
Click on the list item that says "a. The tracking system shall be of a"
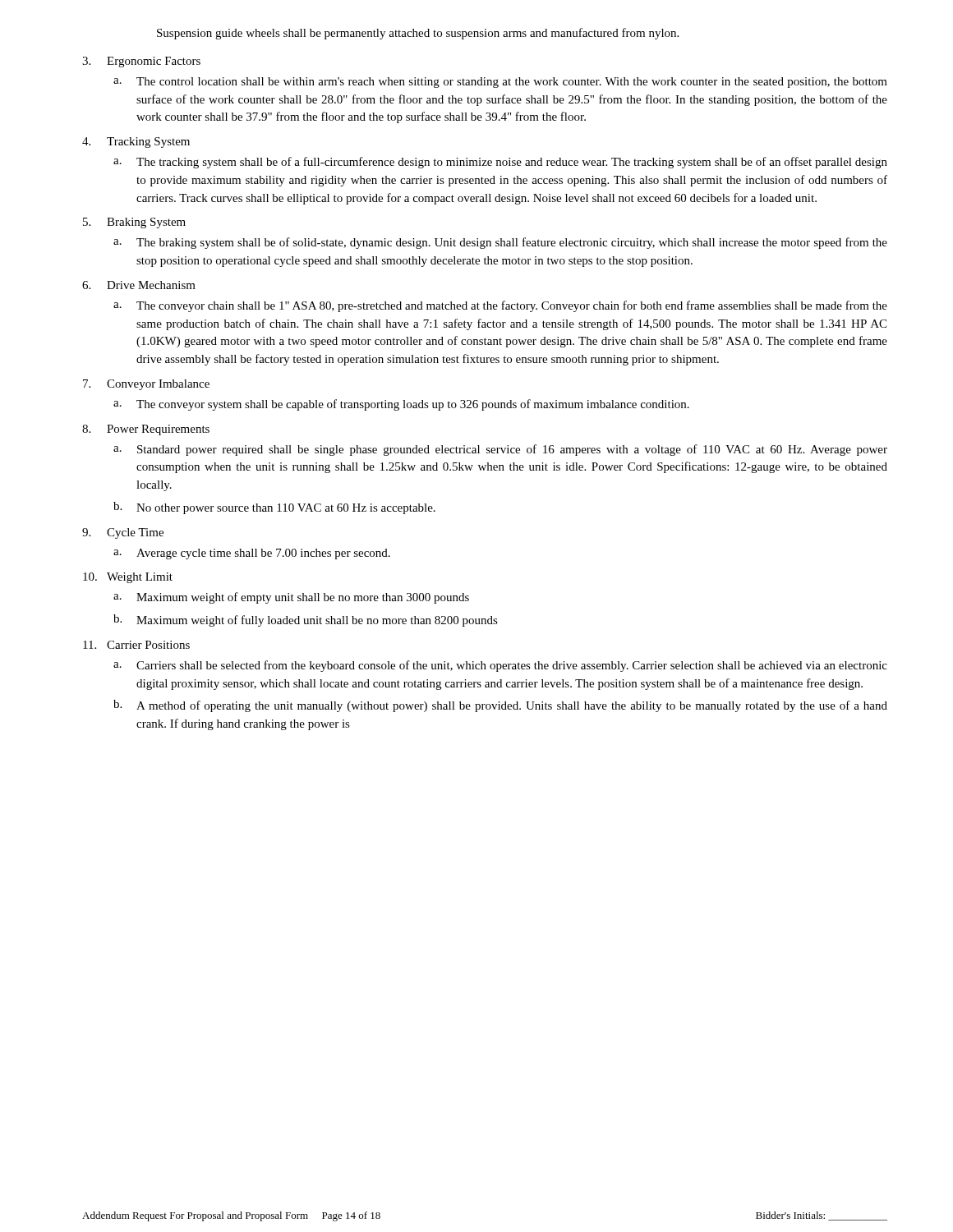tap(500, 180)
